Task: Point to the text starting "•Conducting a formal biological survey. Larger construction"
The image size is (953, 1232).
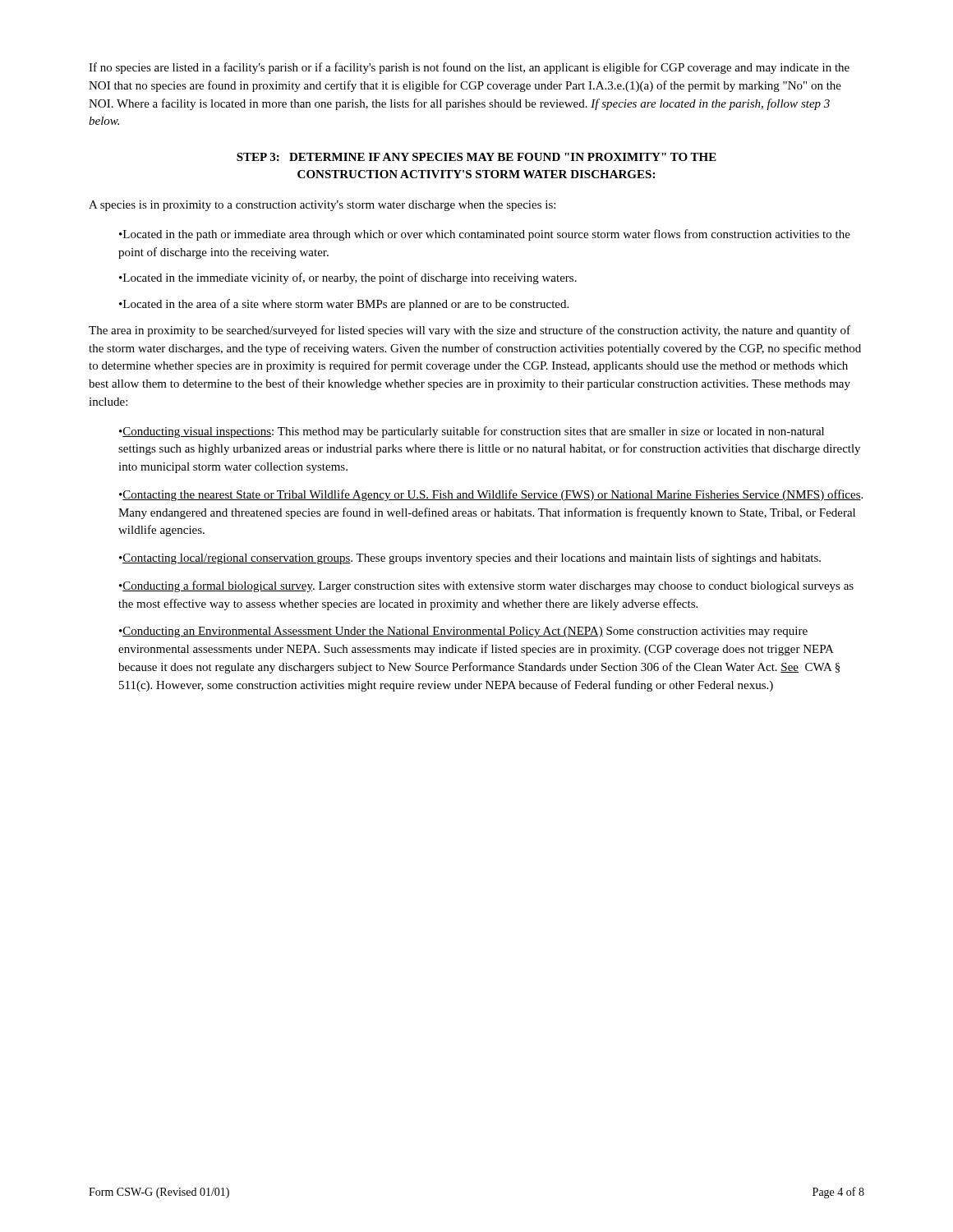Action: [486, 594]
